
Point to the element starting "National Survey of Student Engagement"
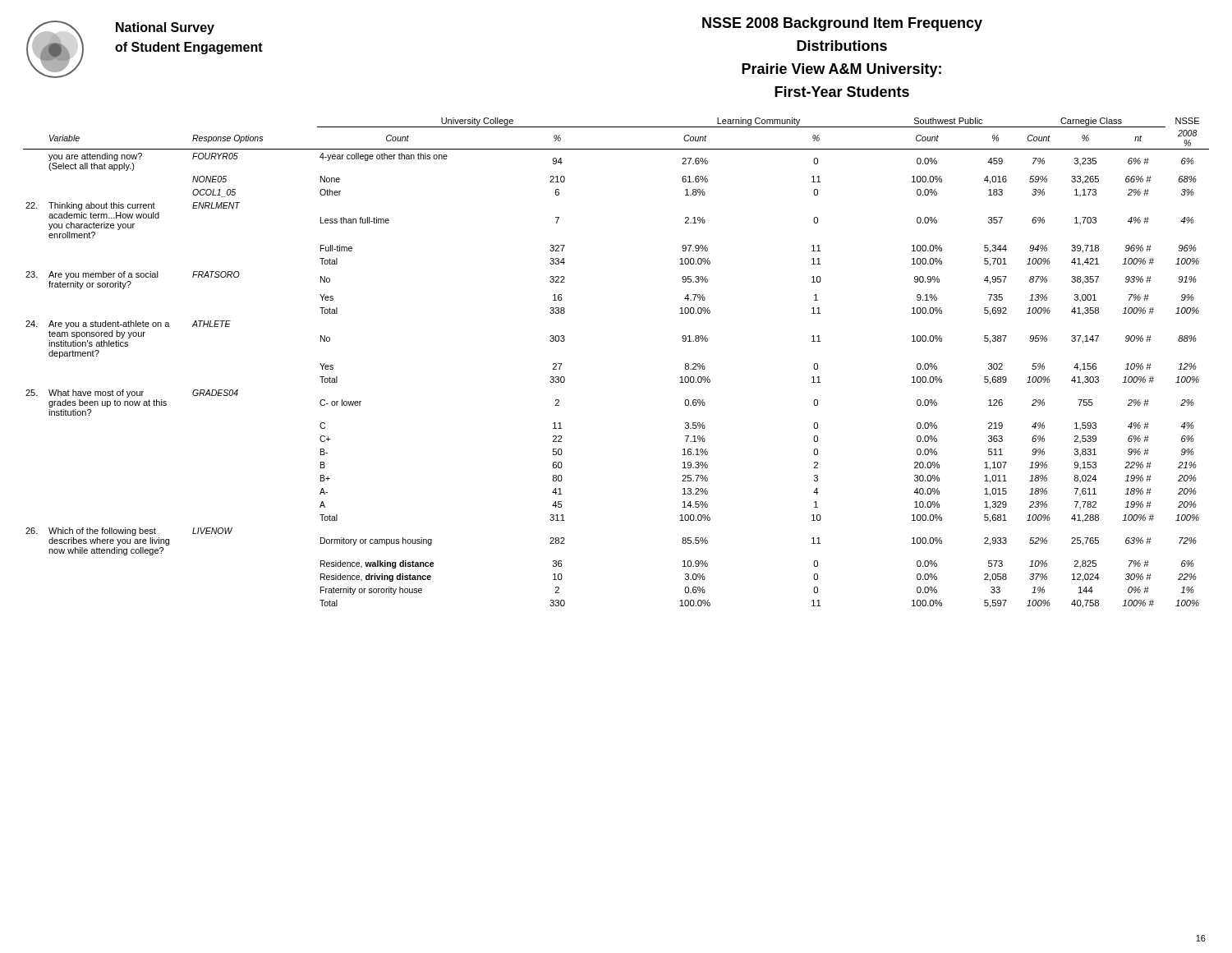click(x=189, y=38)
